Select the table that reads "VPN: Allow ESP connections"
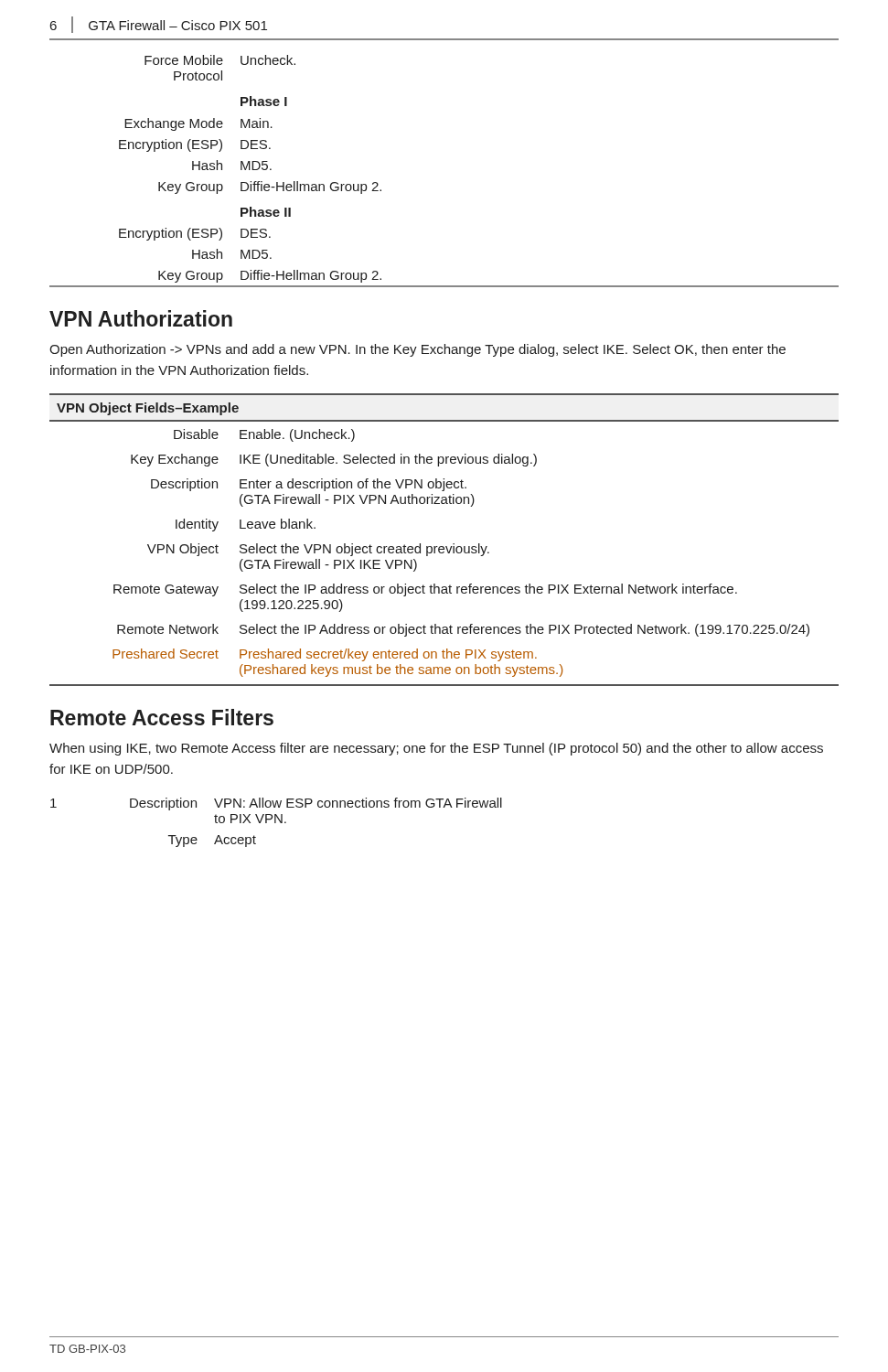Viewport: 888px width, 1372px height. pos(444,821)
